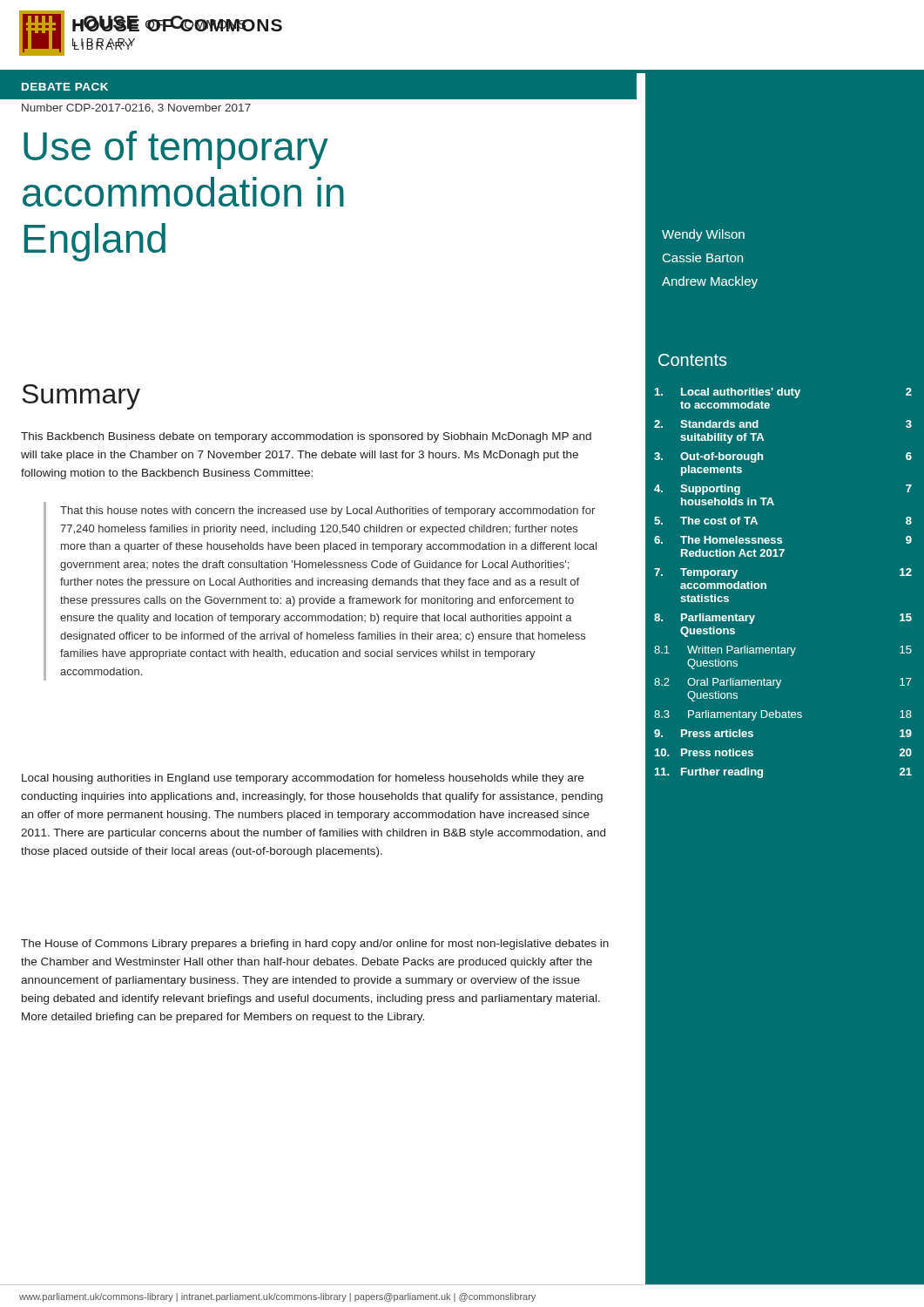Point to "Number CDP-2017-0216, 3 November 2017"

pyautogui.click(x=136, y=108)
